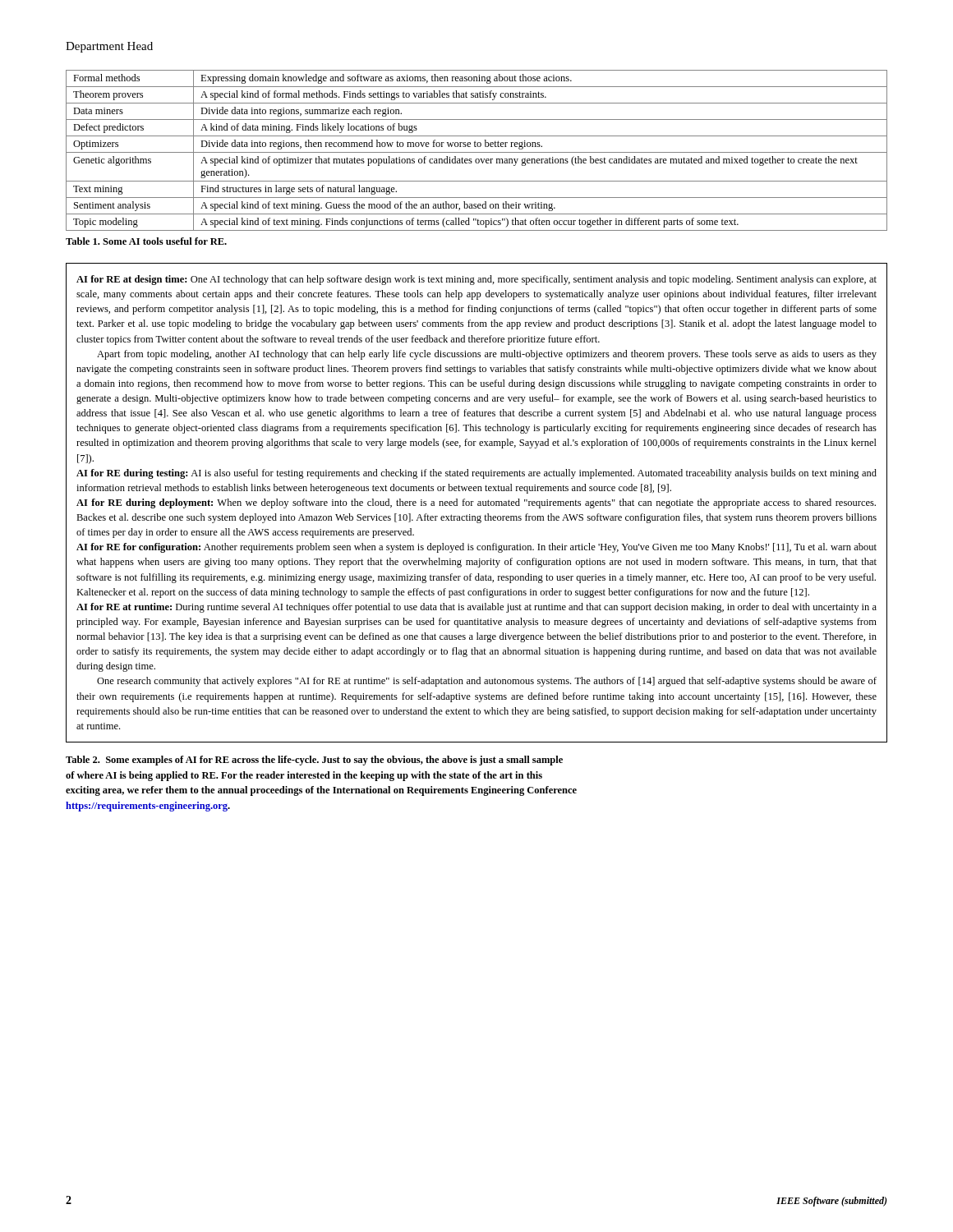This screenshot has width=953, height=1232.
Task: Find a table
Action: click(476, 150)
